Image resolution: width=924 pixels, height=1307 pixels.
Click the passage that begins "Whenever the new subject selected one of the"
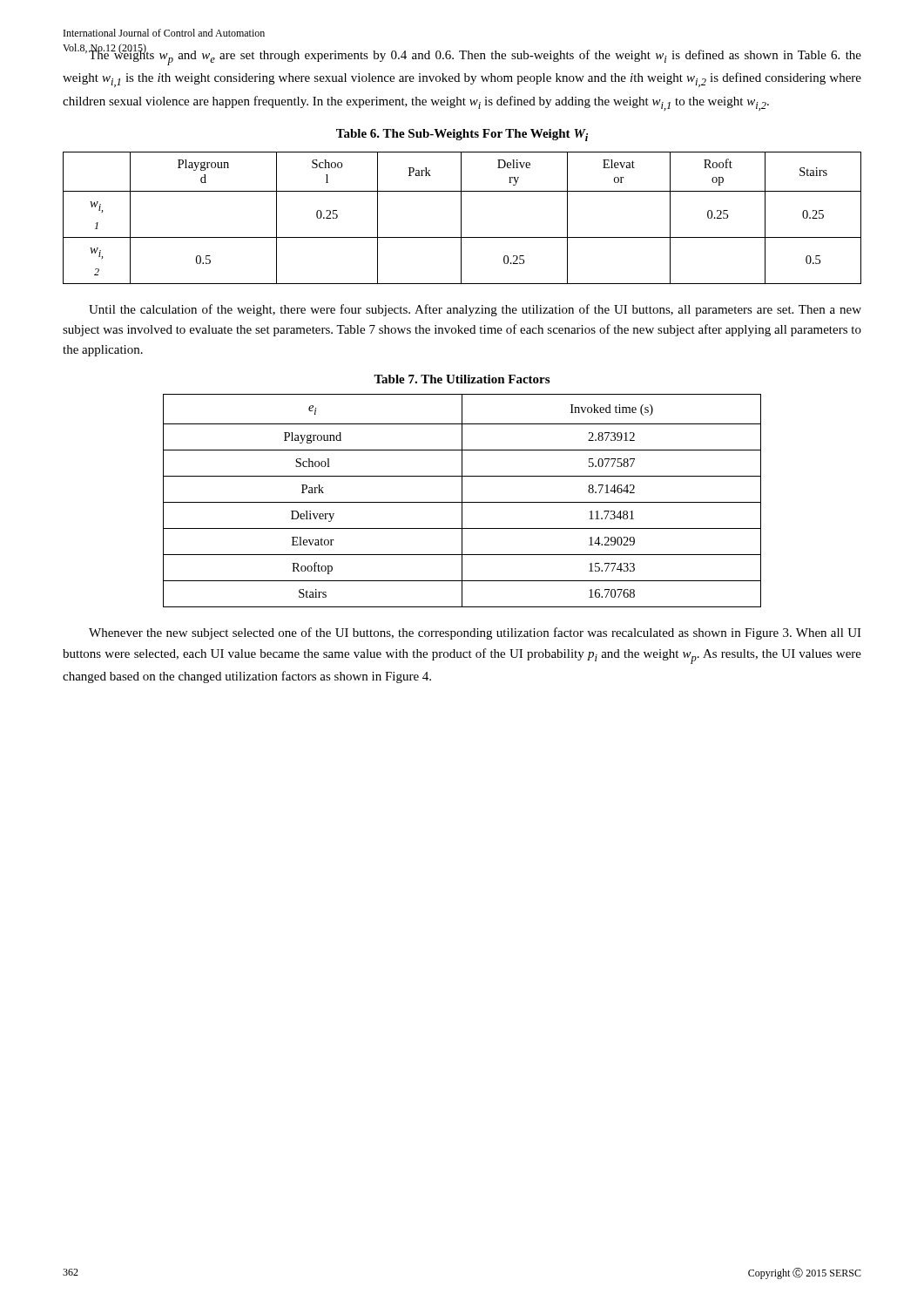tap(462, 655)
